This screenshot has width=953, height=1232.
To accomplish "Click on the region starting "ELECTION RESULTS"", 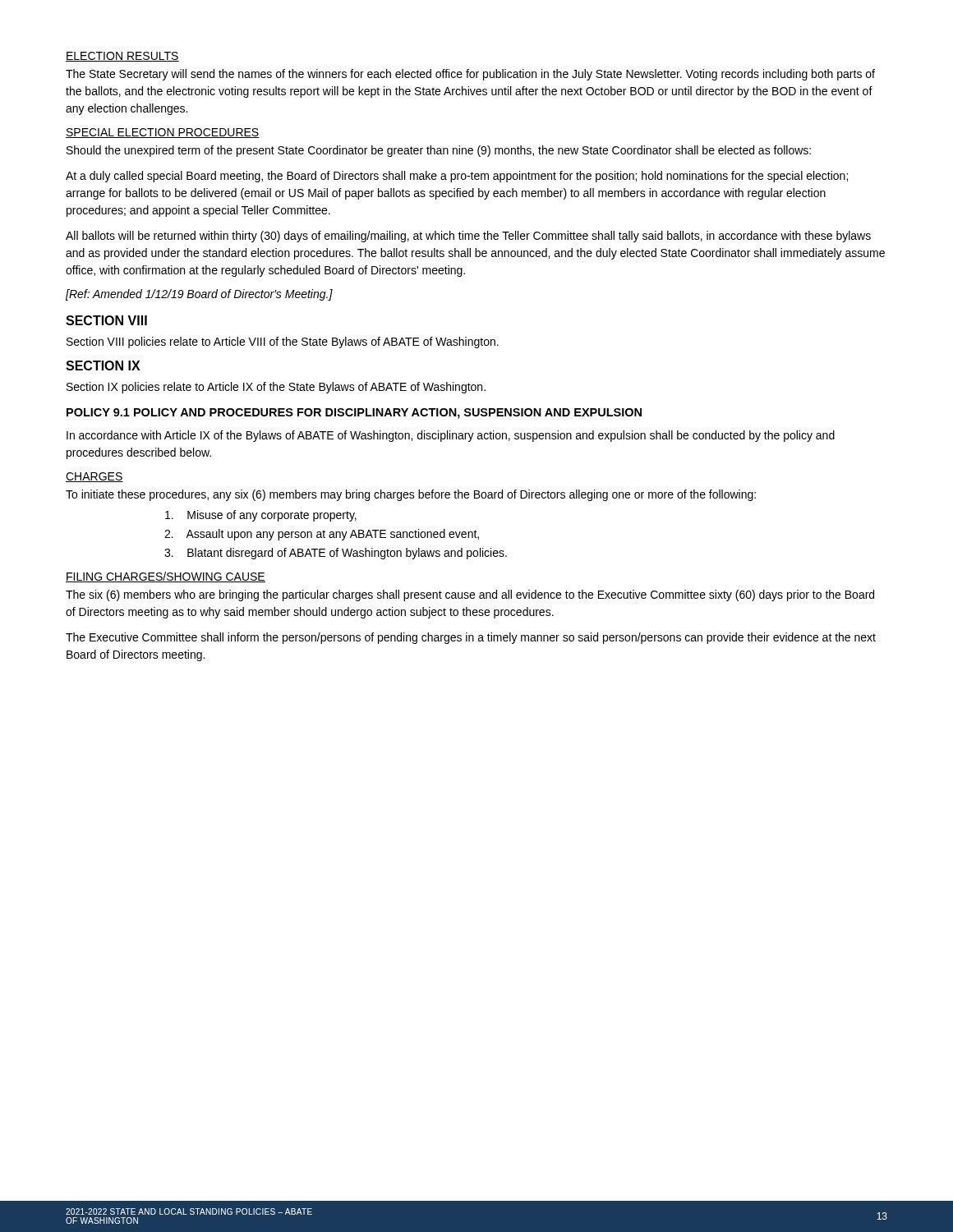I will tap(122, 56).
